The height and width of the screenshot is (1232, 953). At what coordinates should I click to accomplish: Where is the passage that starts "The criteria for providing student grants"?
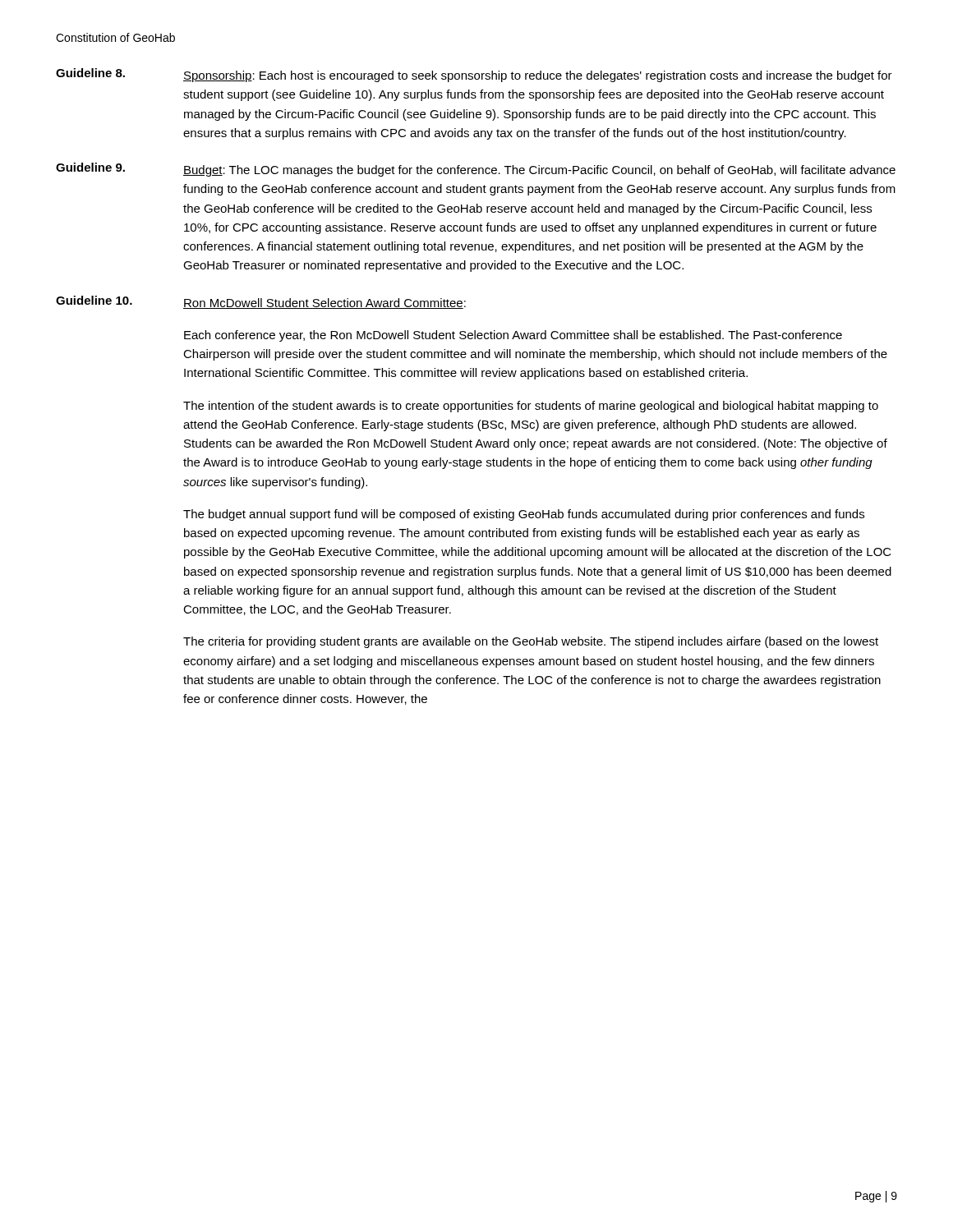coord(532,670)
